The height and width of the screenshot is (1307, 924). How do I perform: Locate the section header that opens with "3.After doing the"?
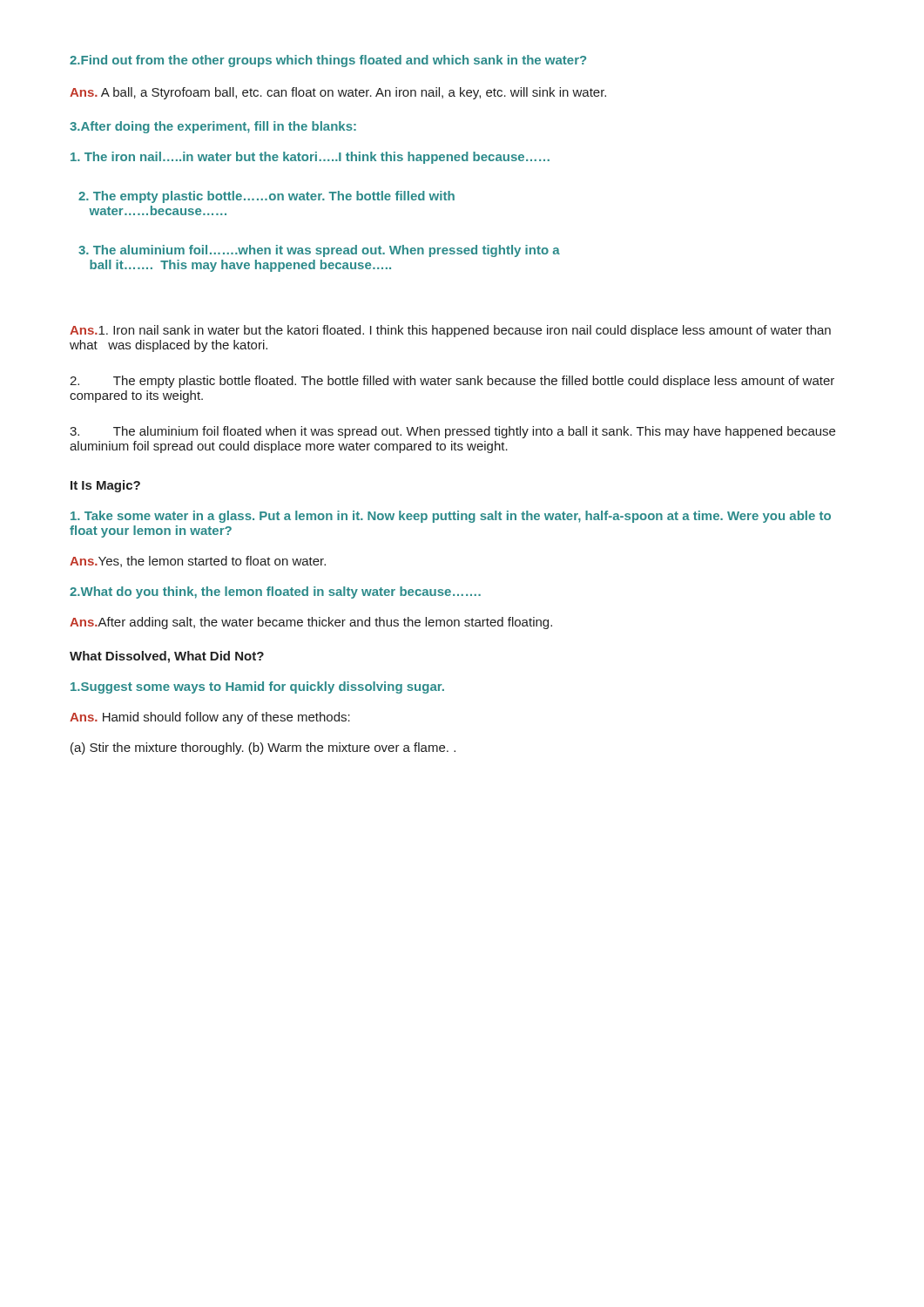coord(213,126)
